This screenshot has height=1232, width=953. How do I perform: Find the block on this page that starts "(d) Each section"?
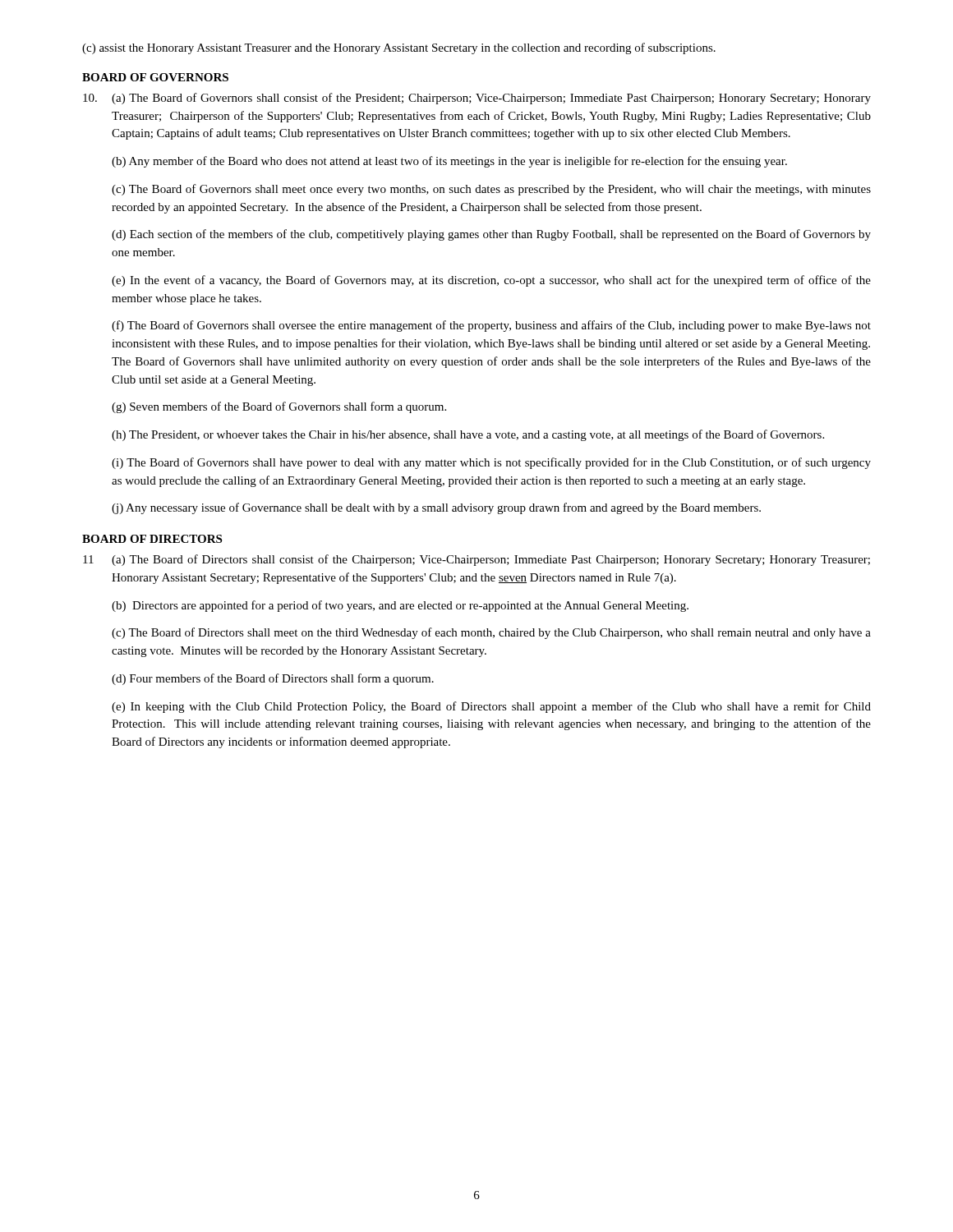[x=491, y=244]
